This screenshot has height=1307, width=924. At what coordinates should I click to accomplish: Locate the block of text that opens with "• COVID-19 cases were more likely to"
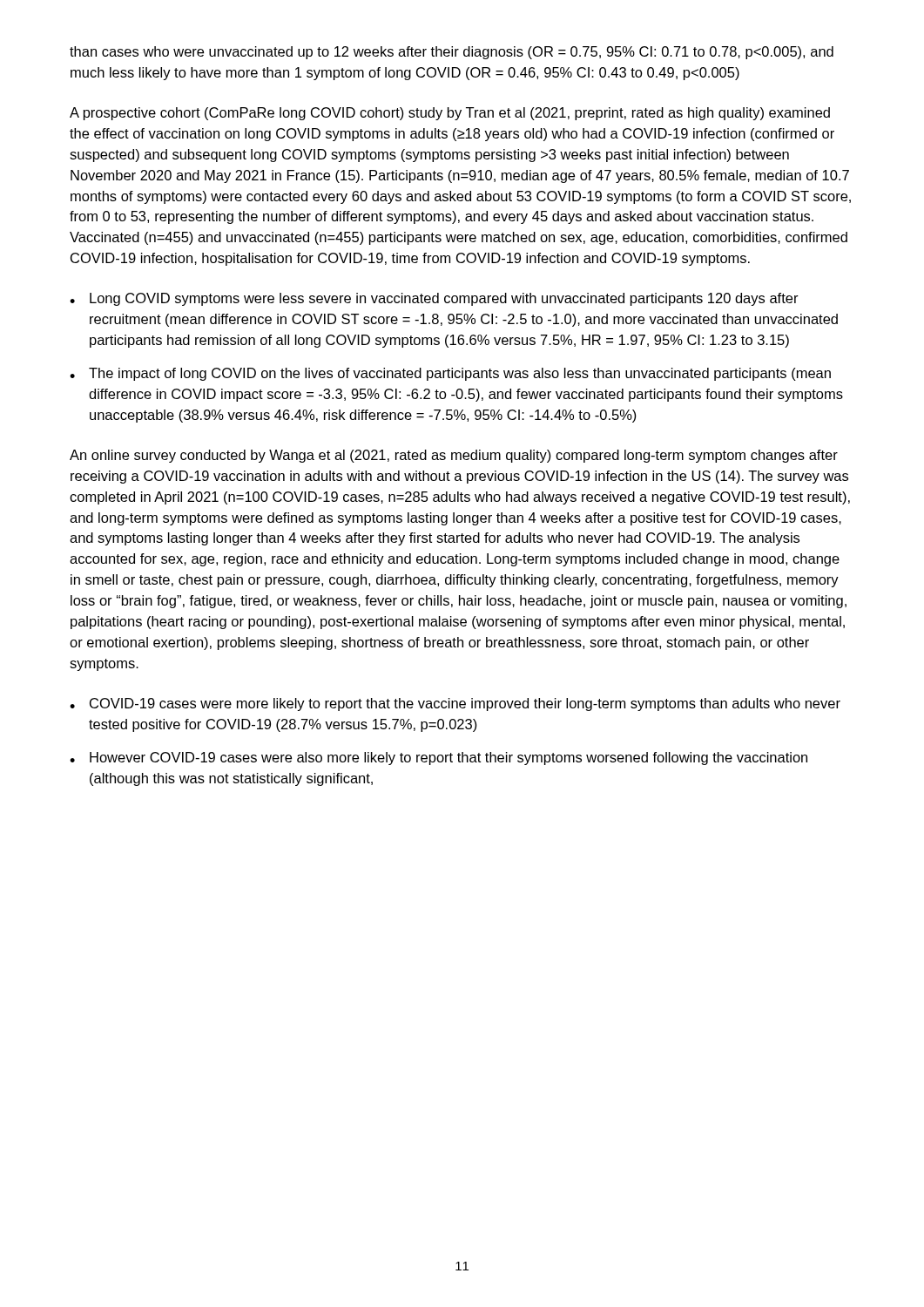462,714
